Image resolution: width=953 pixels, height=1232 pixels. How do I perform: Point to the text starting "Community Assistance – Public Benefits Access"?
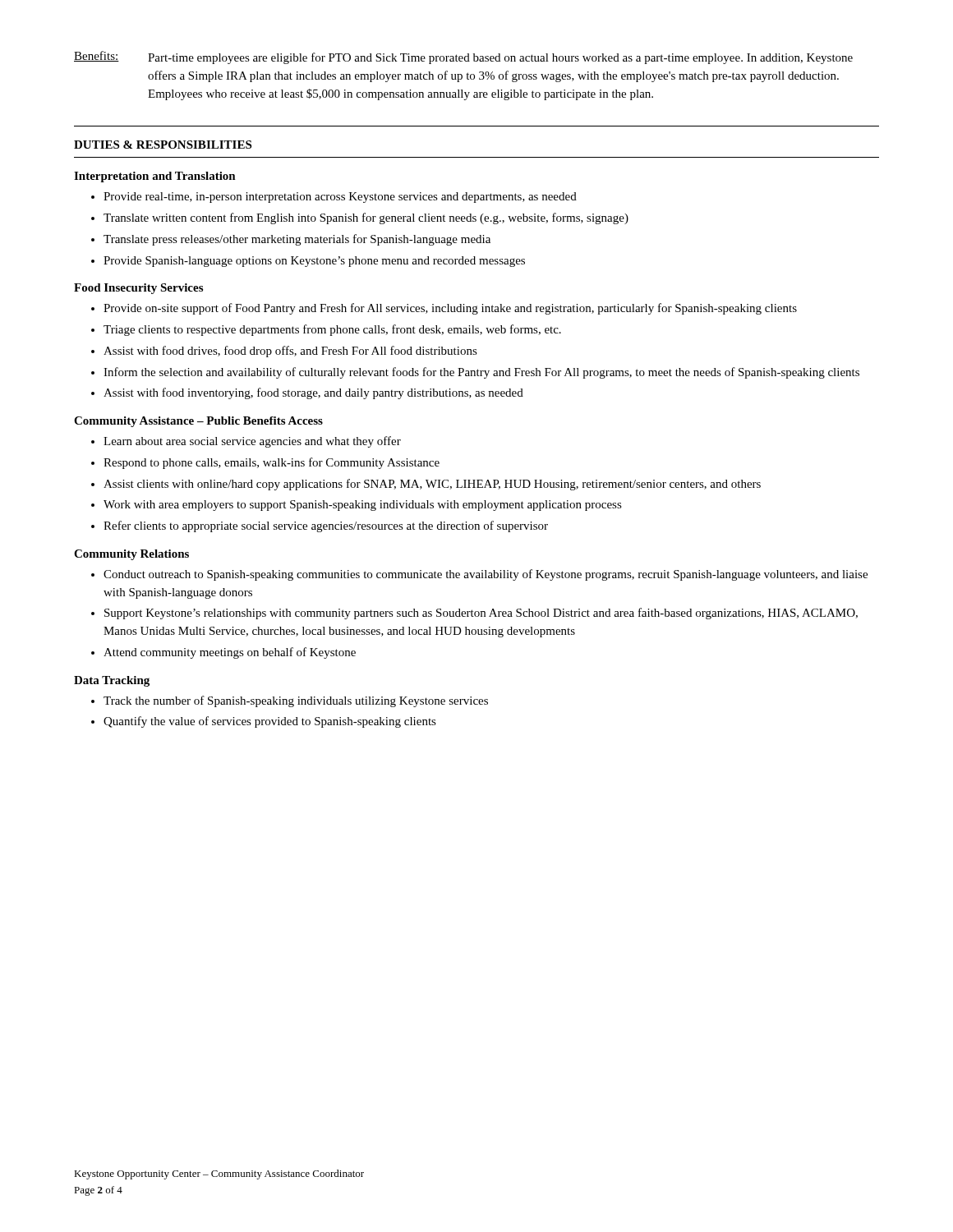pyautogui.click(x=198, y=421)
